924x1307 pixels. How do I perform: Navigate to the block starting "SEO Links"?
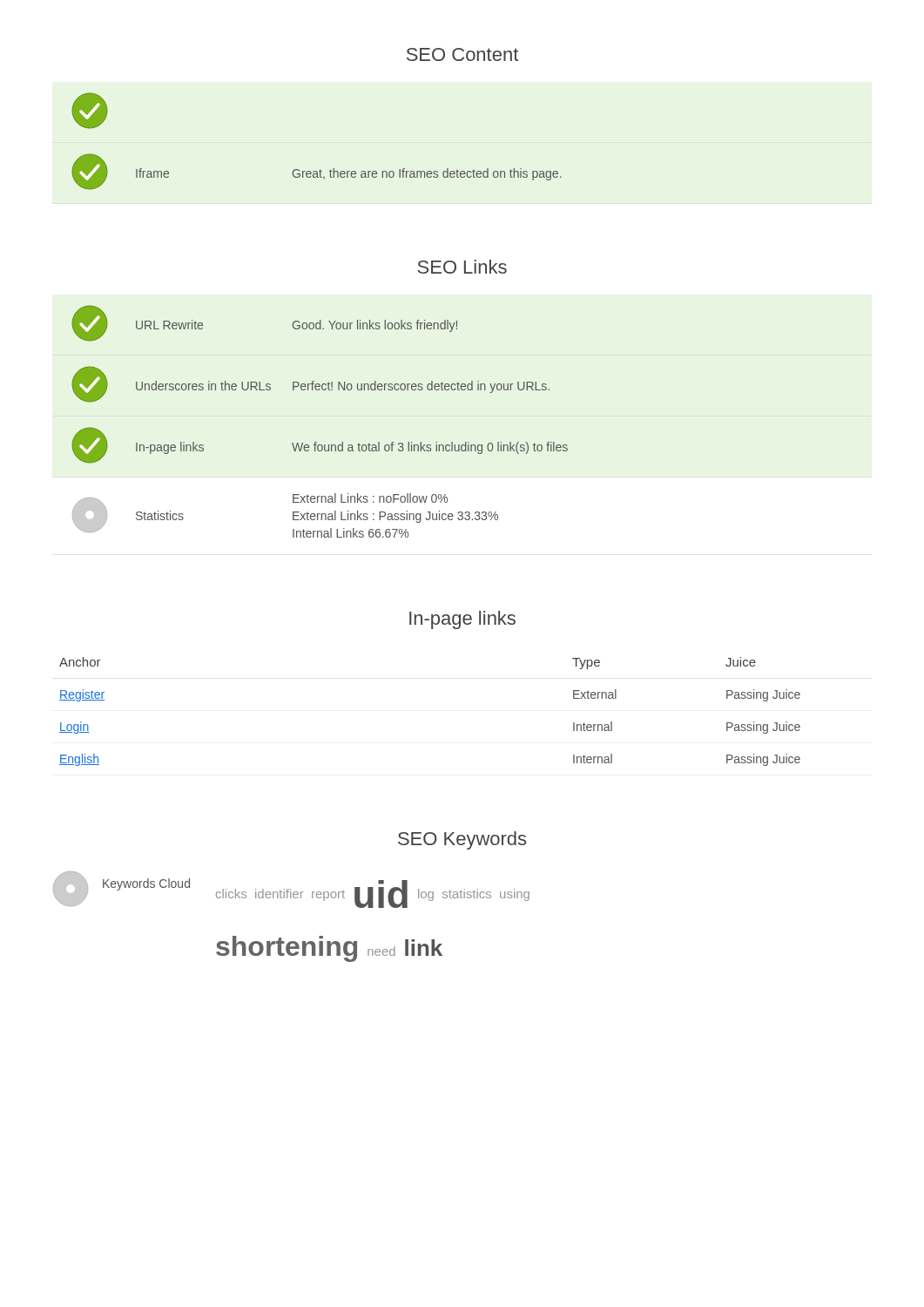(462, 267)
